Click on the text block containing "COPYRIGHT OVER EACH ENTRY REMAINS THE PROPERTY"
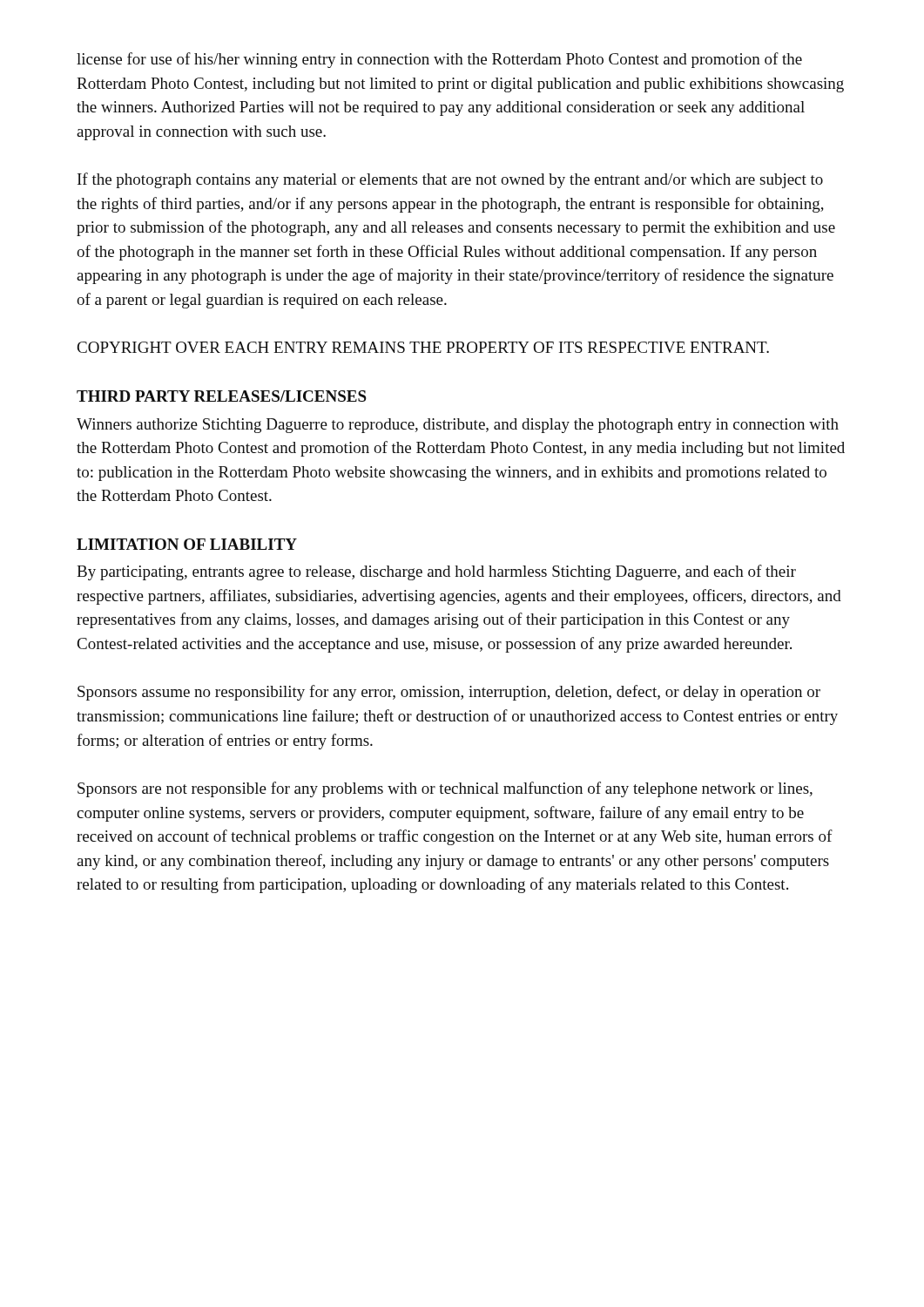 tap(423, 348)
